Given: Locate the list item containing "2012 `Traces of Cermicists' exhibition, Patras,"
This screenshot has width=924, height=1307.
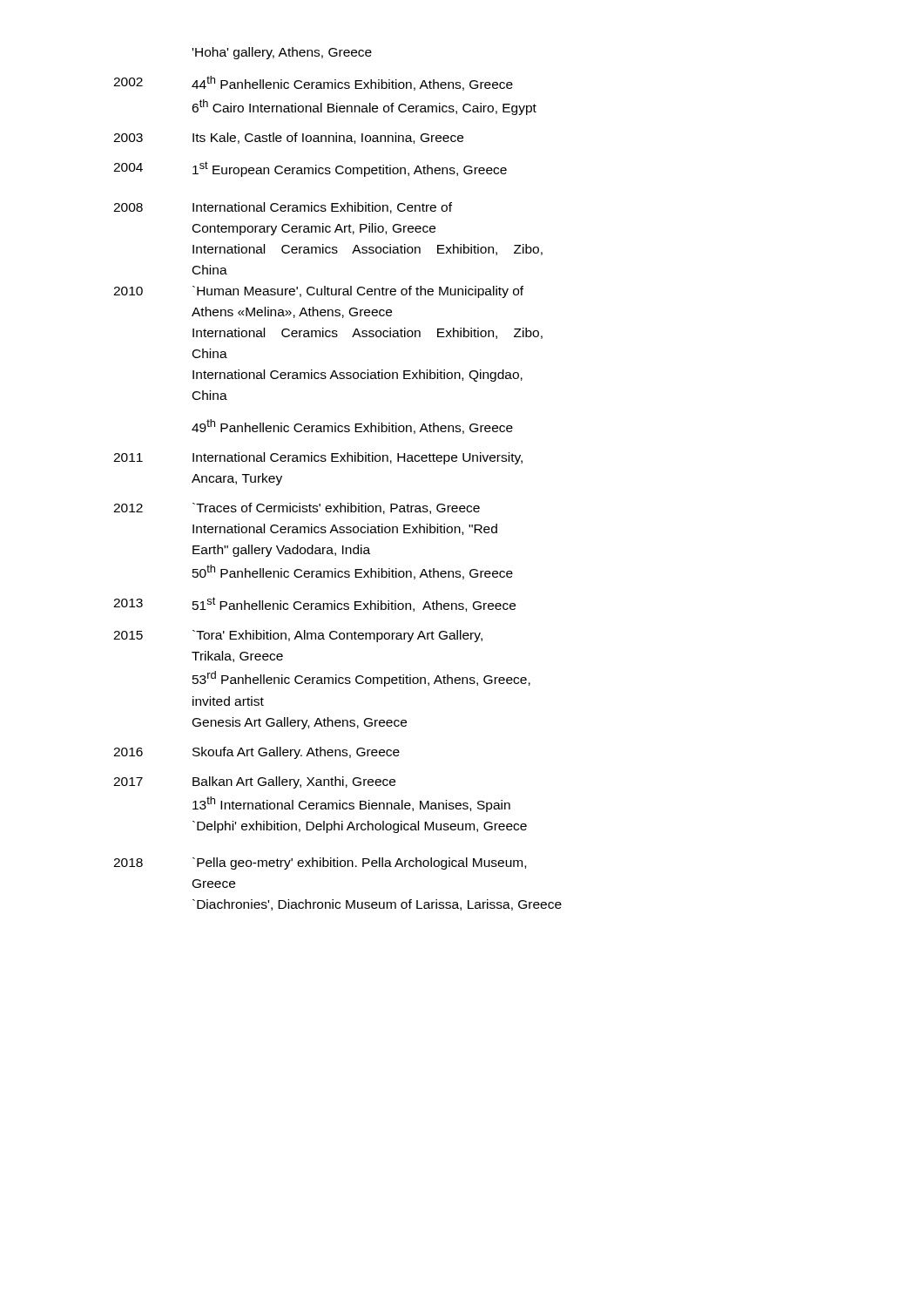Looking at the screenshot, I should tap(297, 508).
